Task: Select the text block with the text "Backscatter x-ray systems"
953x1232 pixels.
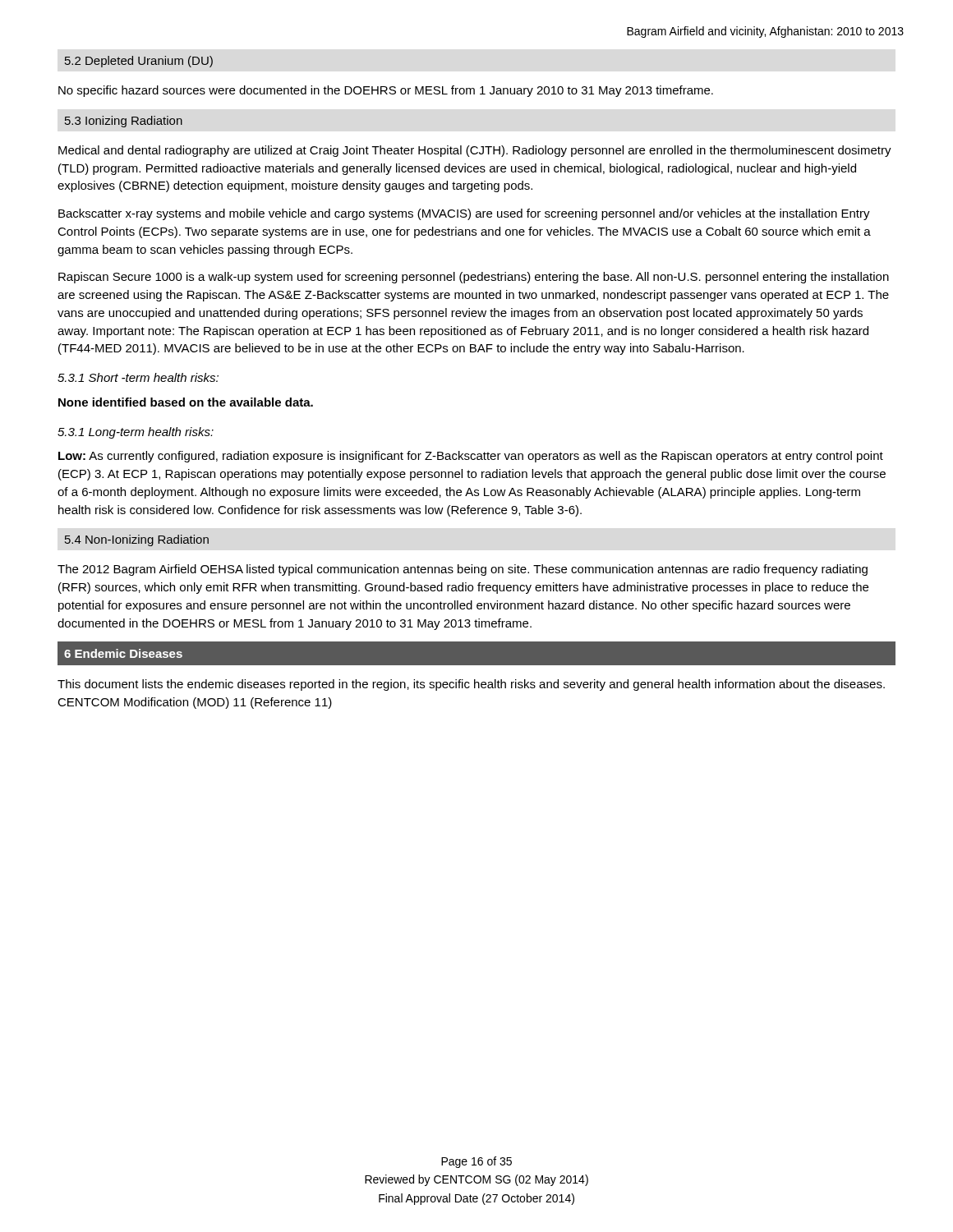Action: coord(464,231)
